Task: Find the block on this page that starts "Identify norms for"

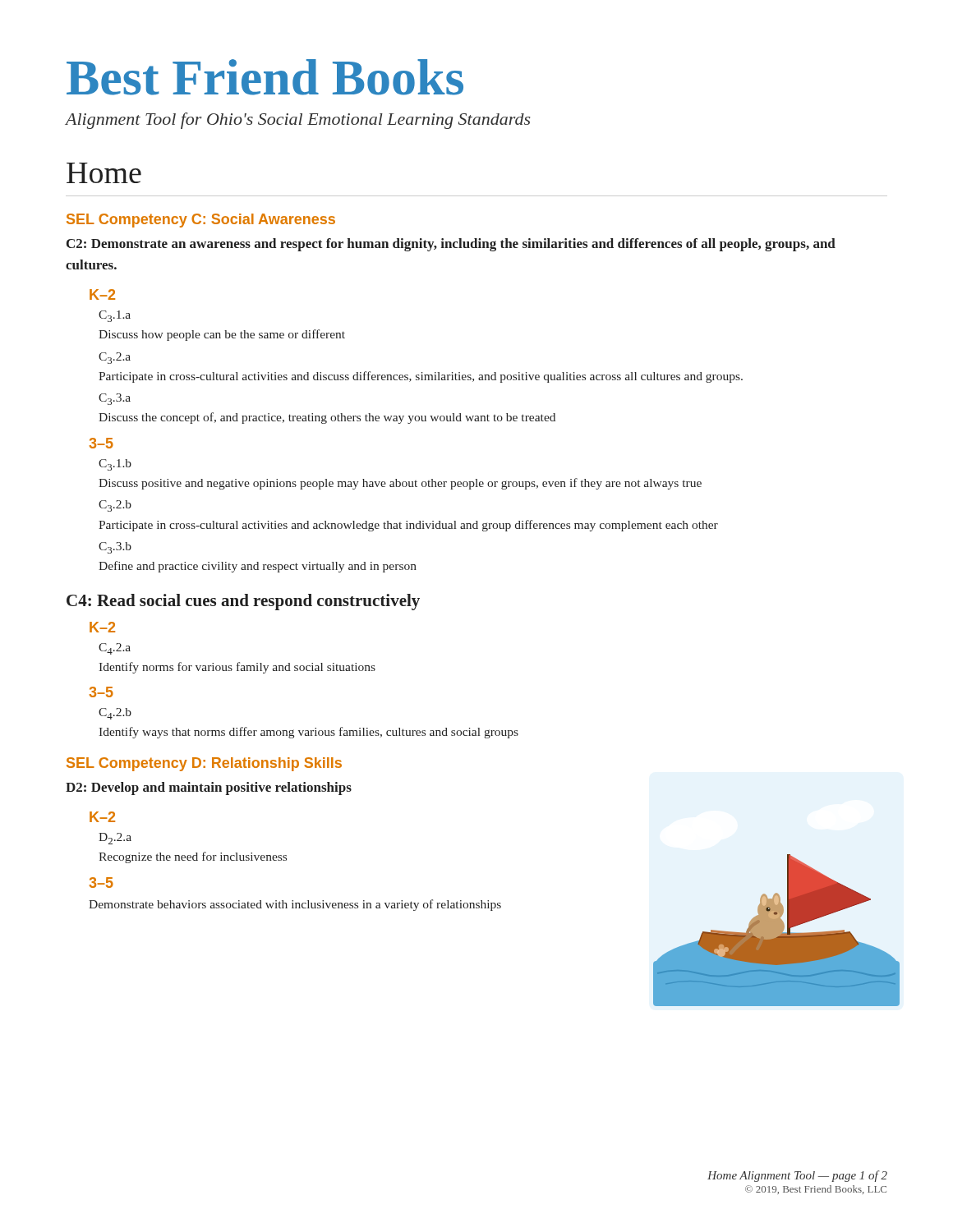Action: point(237,668)
